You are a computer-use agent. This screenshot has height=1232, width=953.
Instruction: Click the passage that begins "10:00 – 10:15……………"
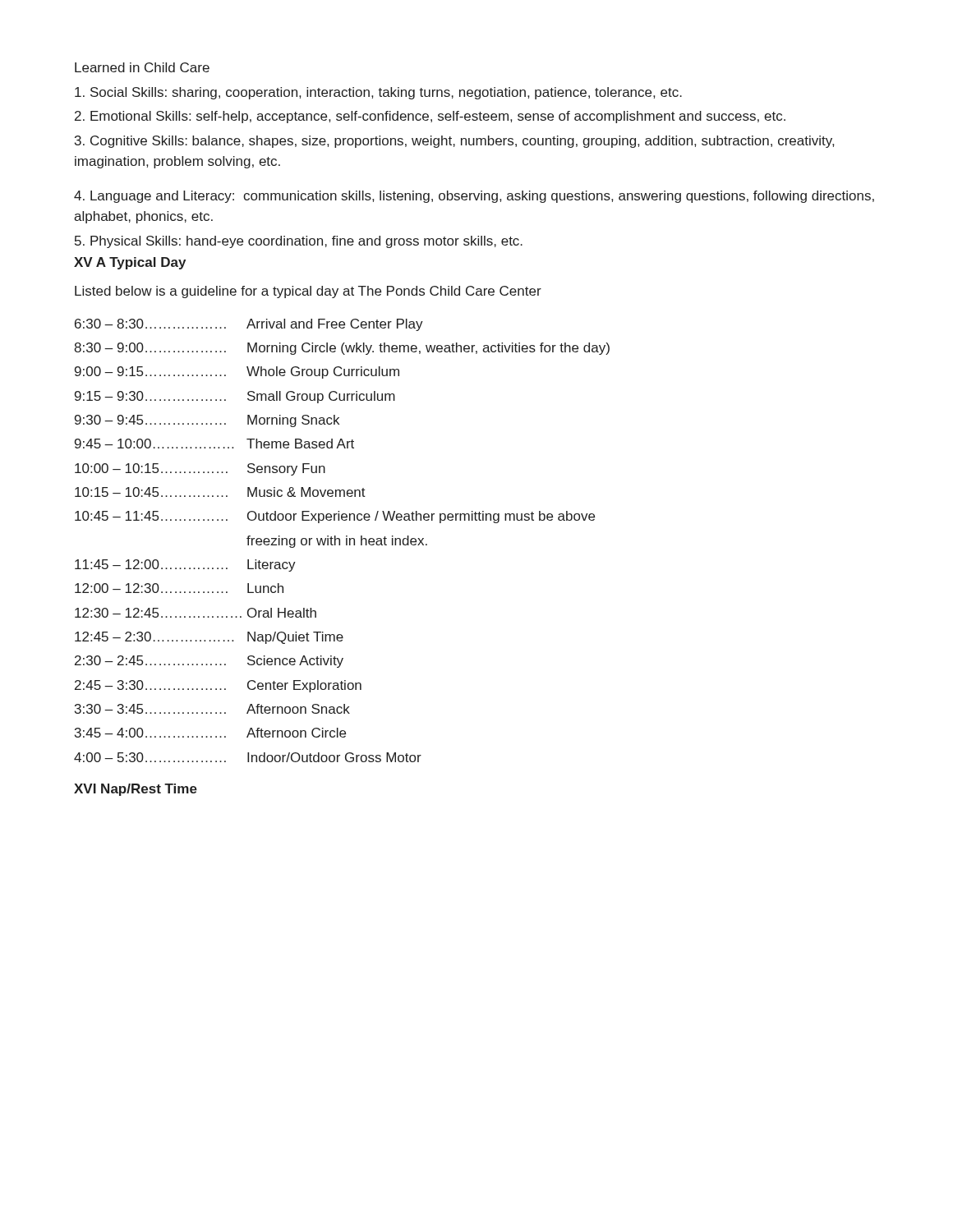200,469
